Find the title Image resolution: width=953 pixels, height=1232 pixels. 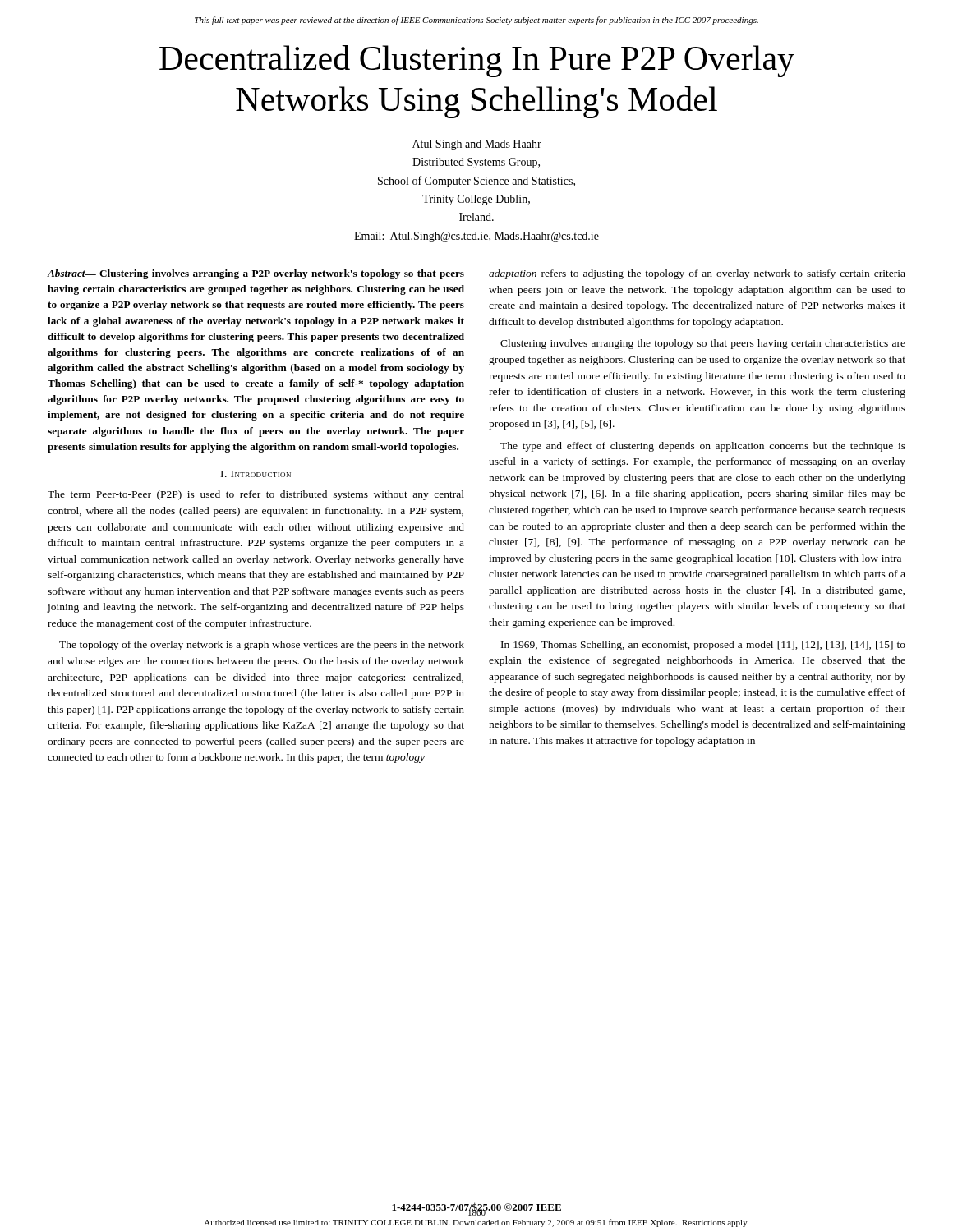tap(476, 79)
